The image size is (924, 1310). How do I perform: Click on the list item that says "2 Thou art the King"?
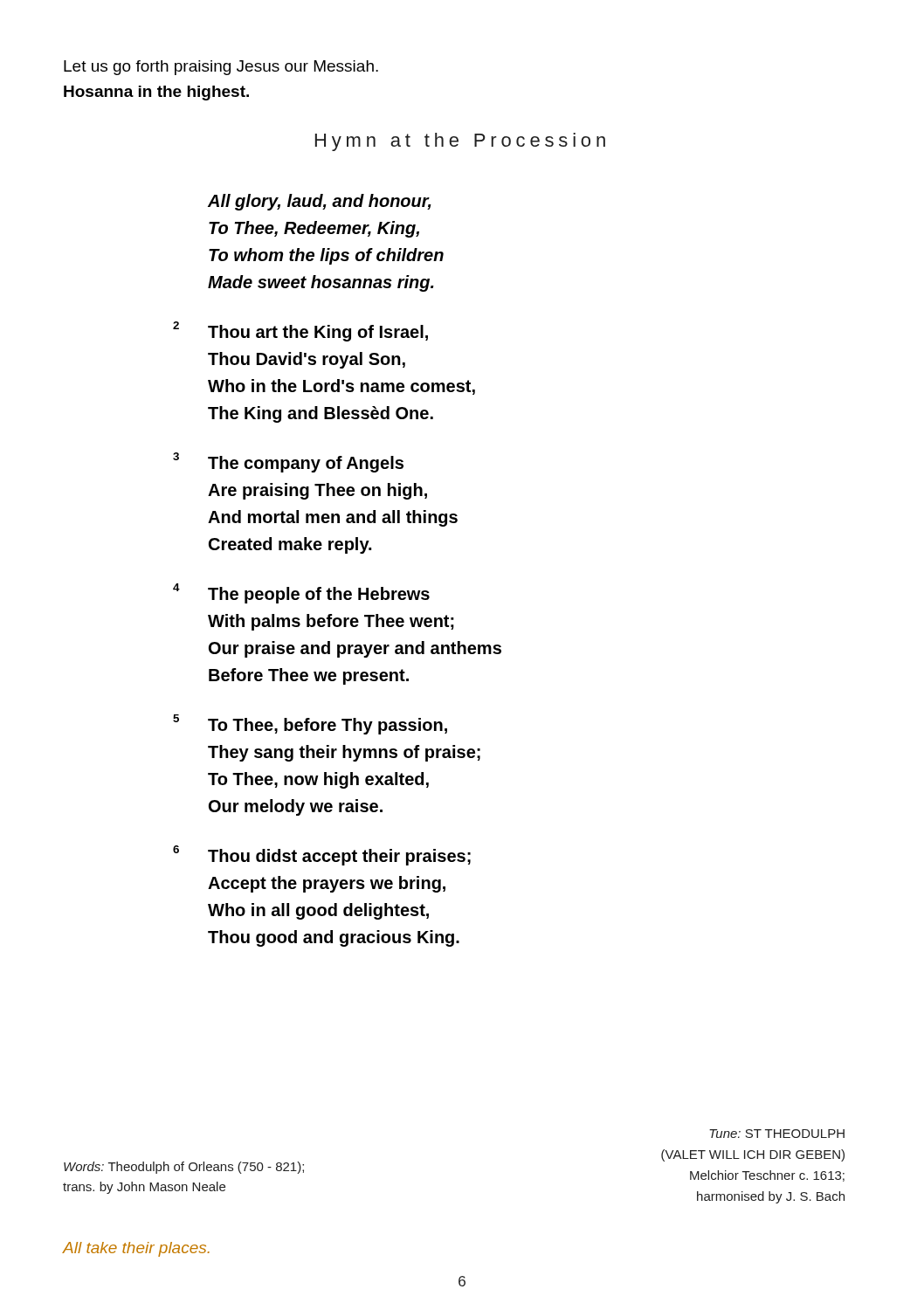pos(472,373)
